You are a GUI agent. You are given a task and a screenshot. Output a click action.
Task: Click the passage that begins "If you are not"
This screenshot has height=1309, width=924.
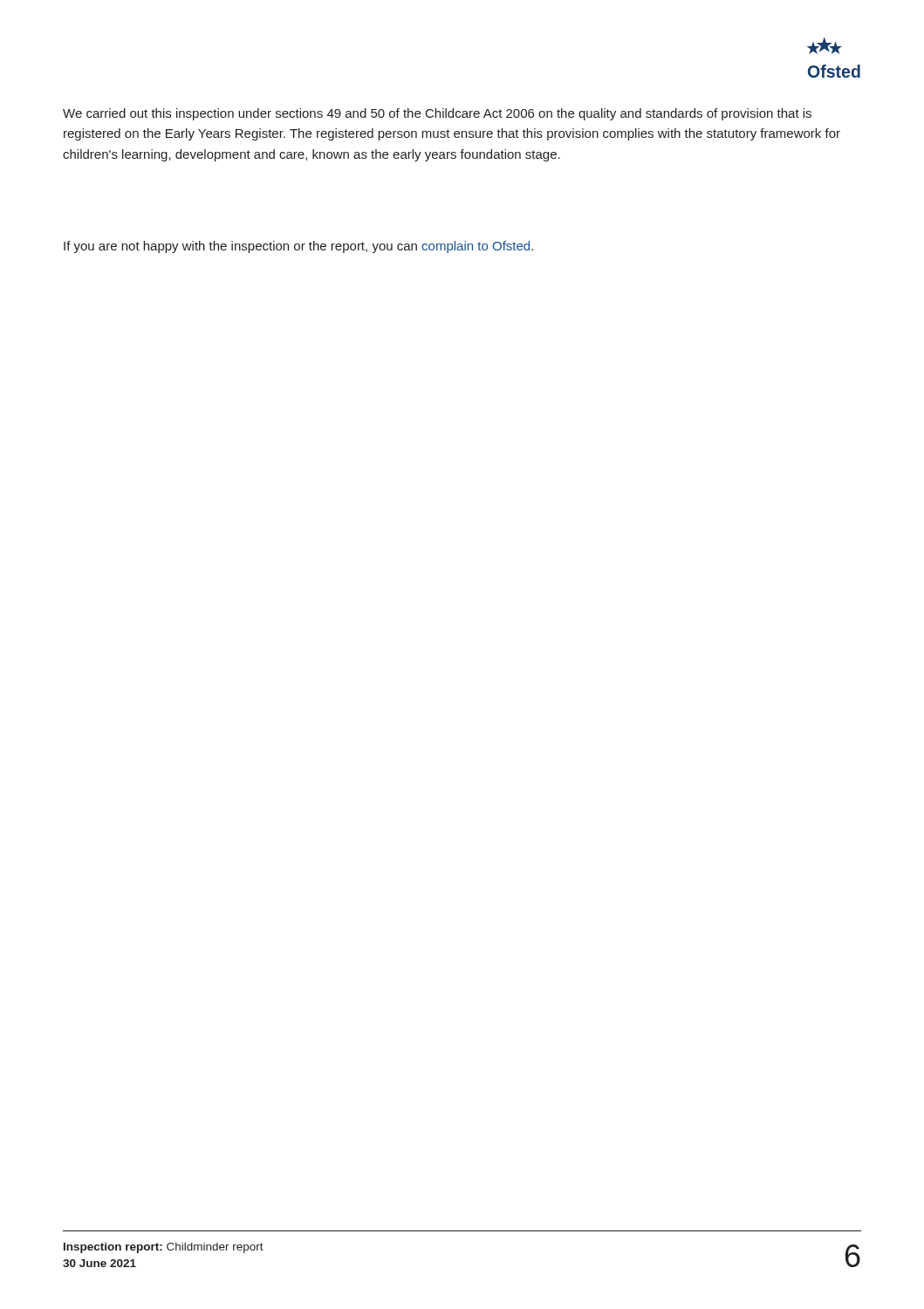pos(299,246)
